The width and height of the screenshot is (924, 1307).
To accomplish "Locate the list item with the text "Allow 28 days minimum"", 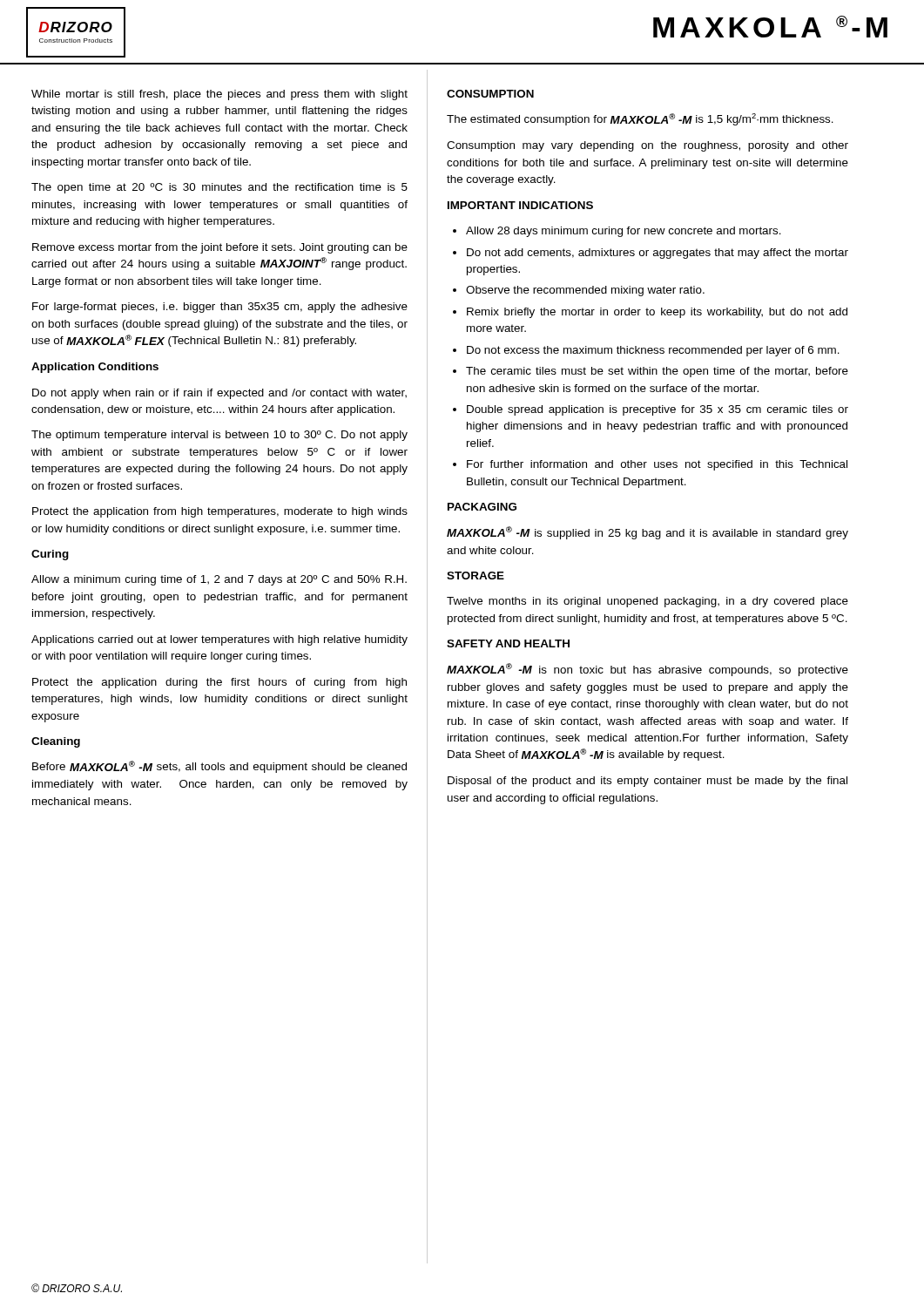I will click(x=624, y=231).
